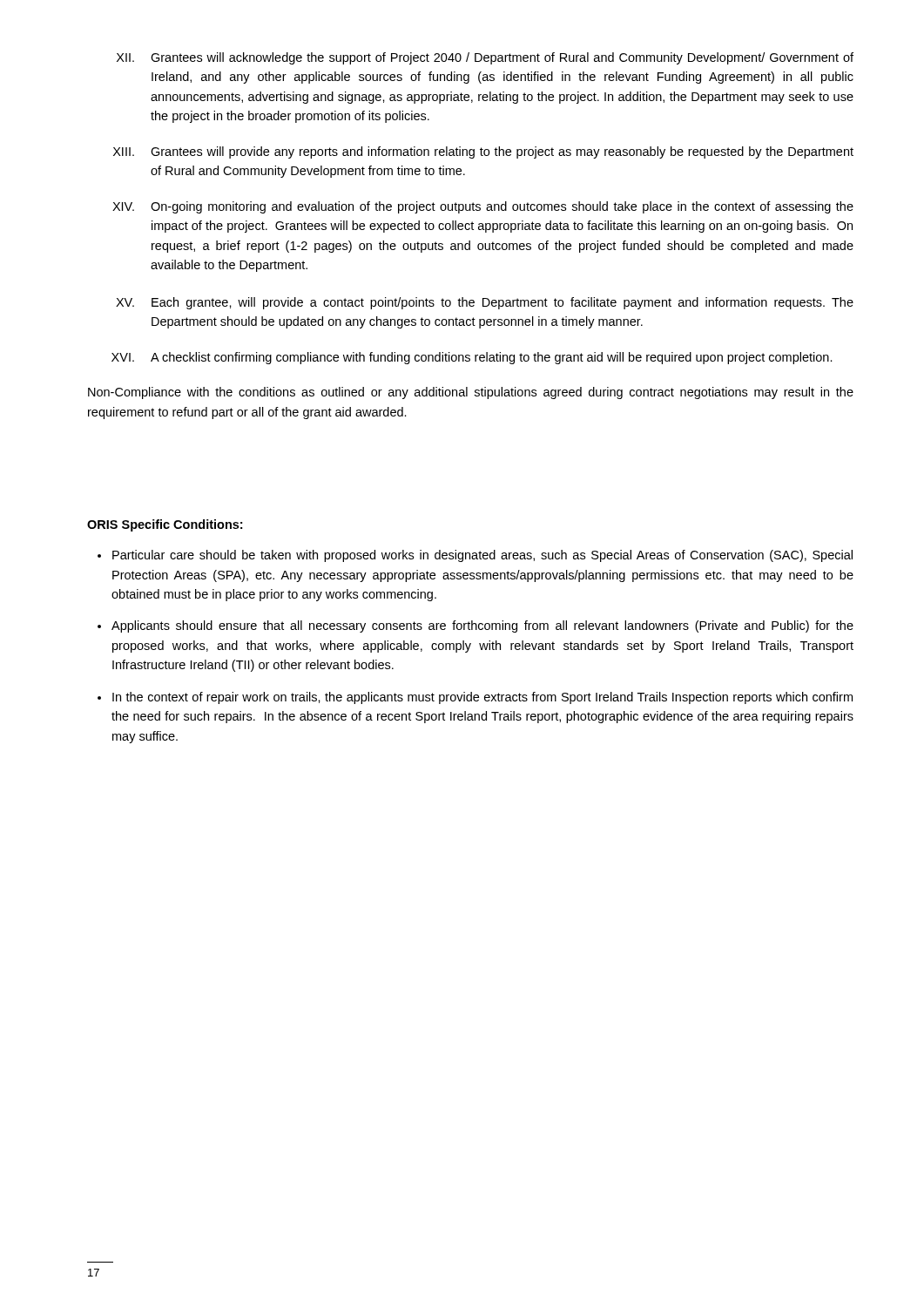Select the list item with the text "• Particular care should be taken"

470,575
